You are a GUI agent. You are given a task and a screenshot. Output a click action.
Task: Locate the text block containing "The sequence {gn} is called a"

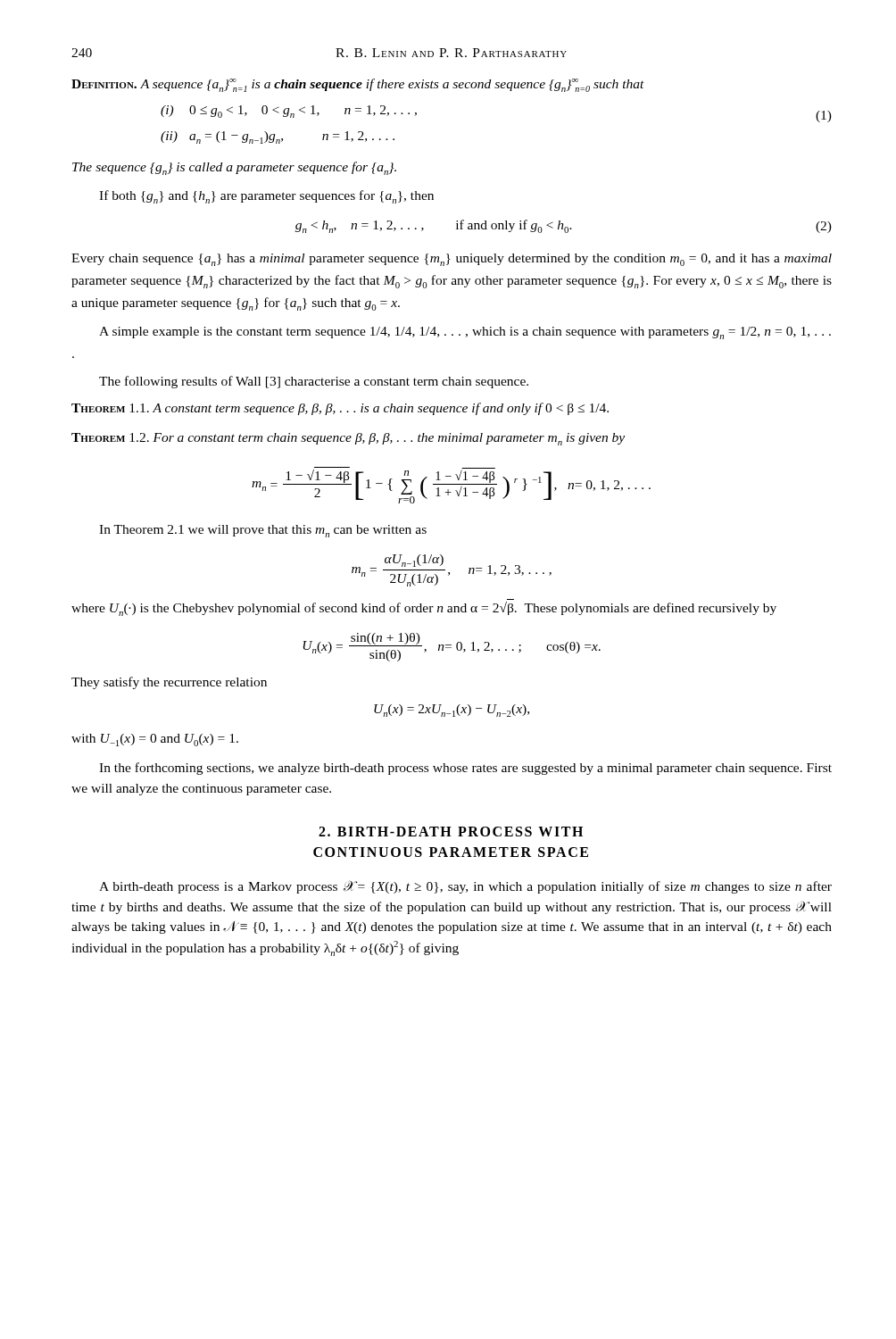click(234, 168)
